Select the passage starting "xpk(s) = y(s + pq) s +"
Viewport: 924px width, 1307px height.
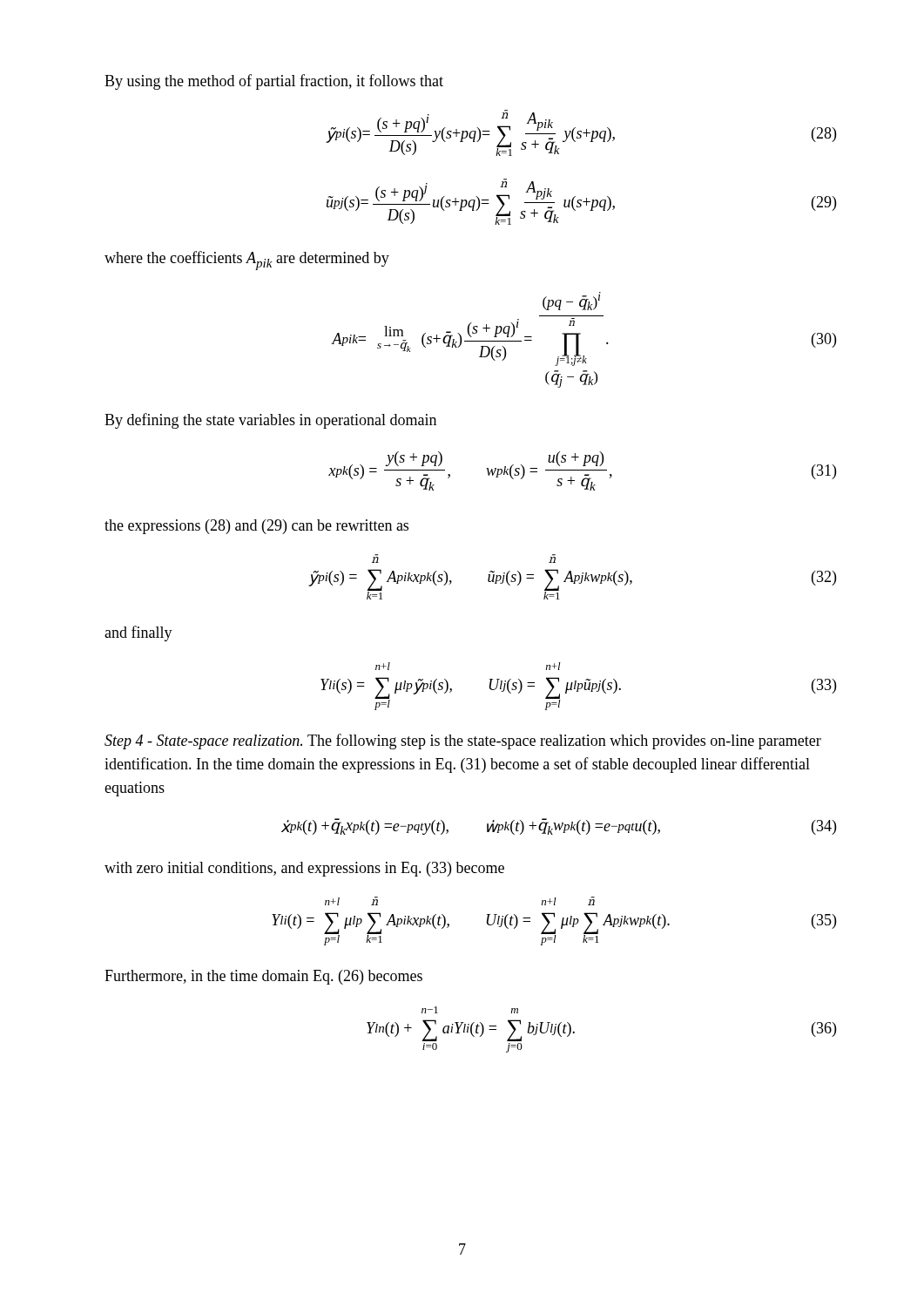(x=583, y=471)
